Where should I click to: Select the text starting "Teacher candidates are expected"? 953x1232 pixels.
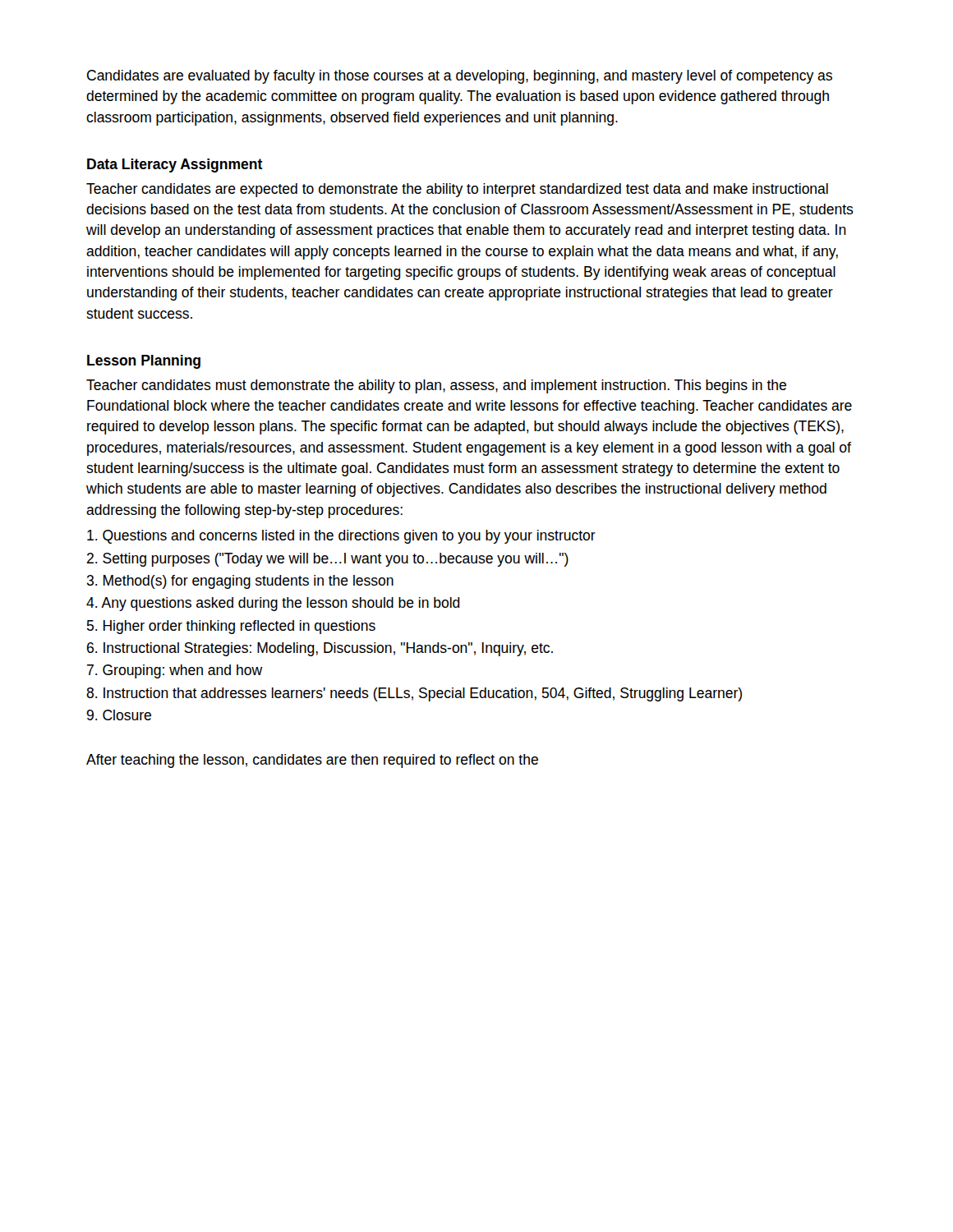click(470, 252)
